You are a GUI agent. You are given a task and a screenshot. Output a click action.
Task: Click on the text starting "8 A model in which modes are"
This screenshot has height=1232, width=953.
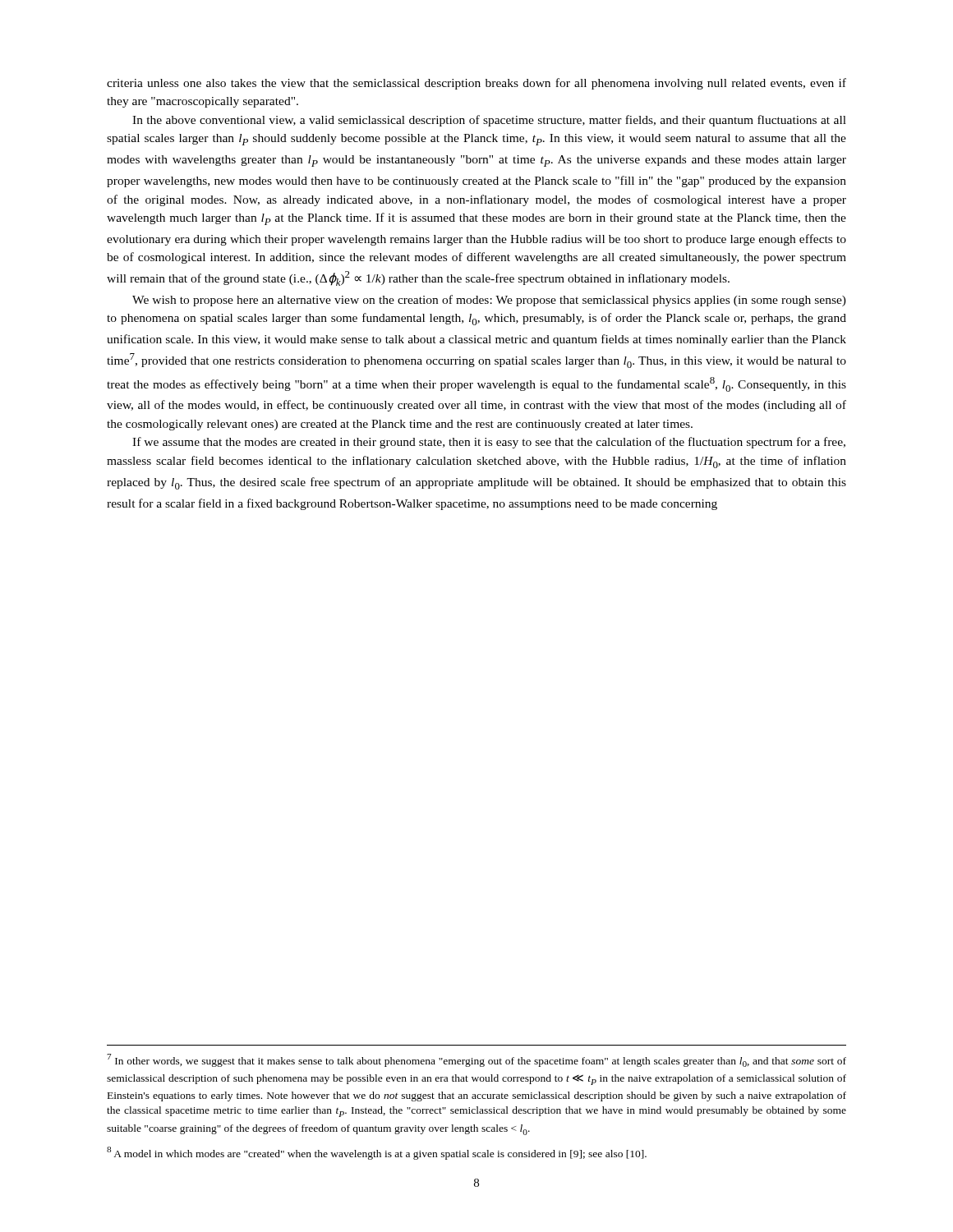(377, 1152)
